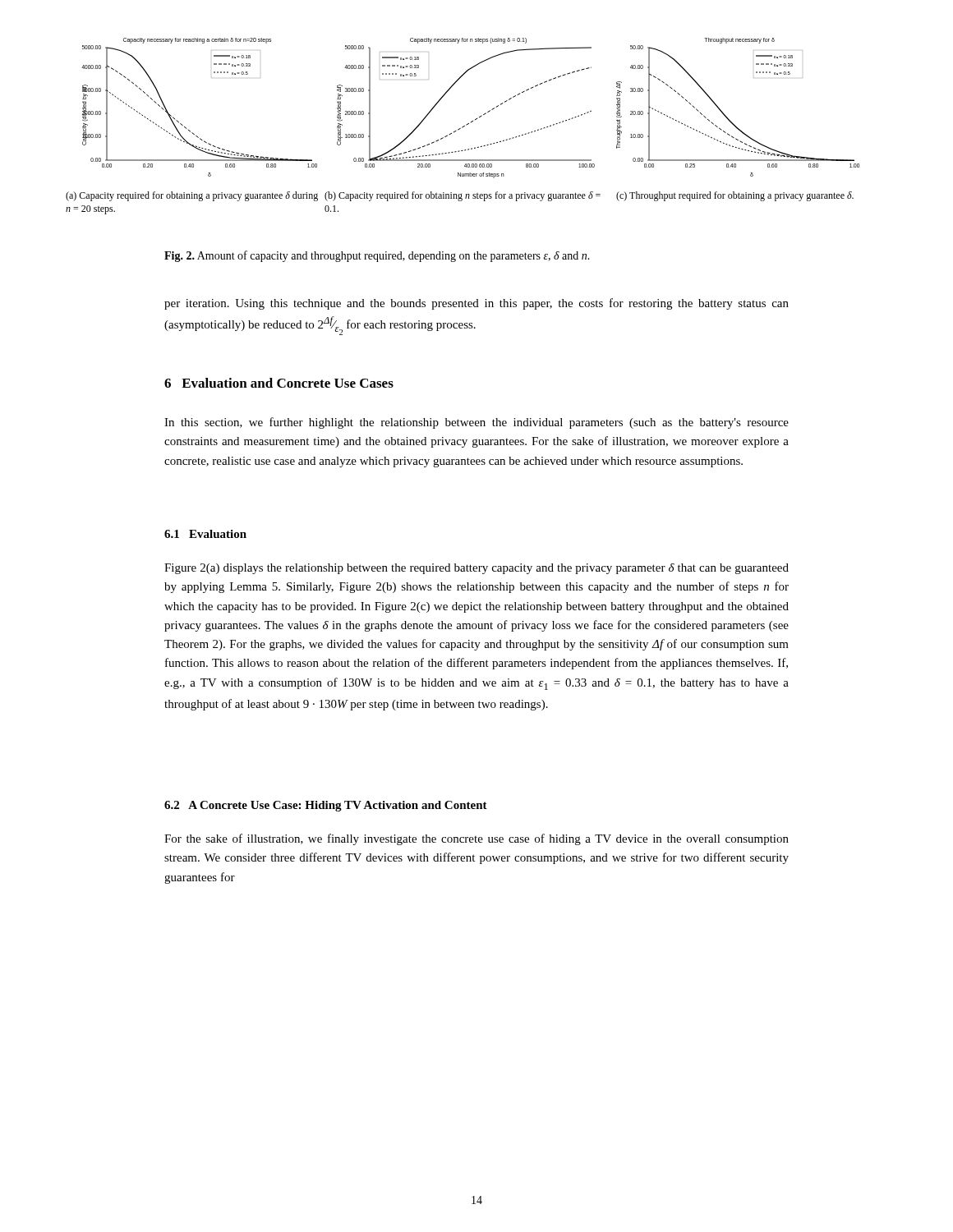Find the text block starting "(a) Capacity required for"
The width and height of the screenshot is (953, 1232).
[192, 202]
